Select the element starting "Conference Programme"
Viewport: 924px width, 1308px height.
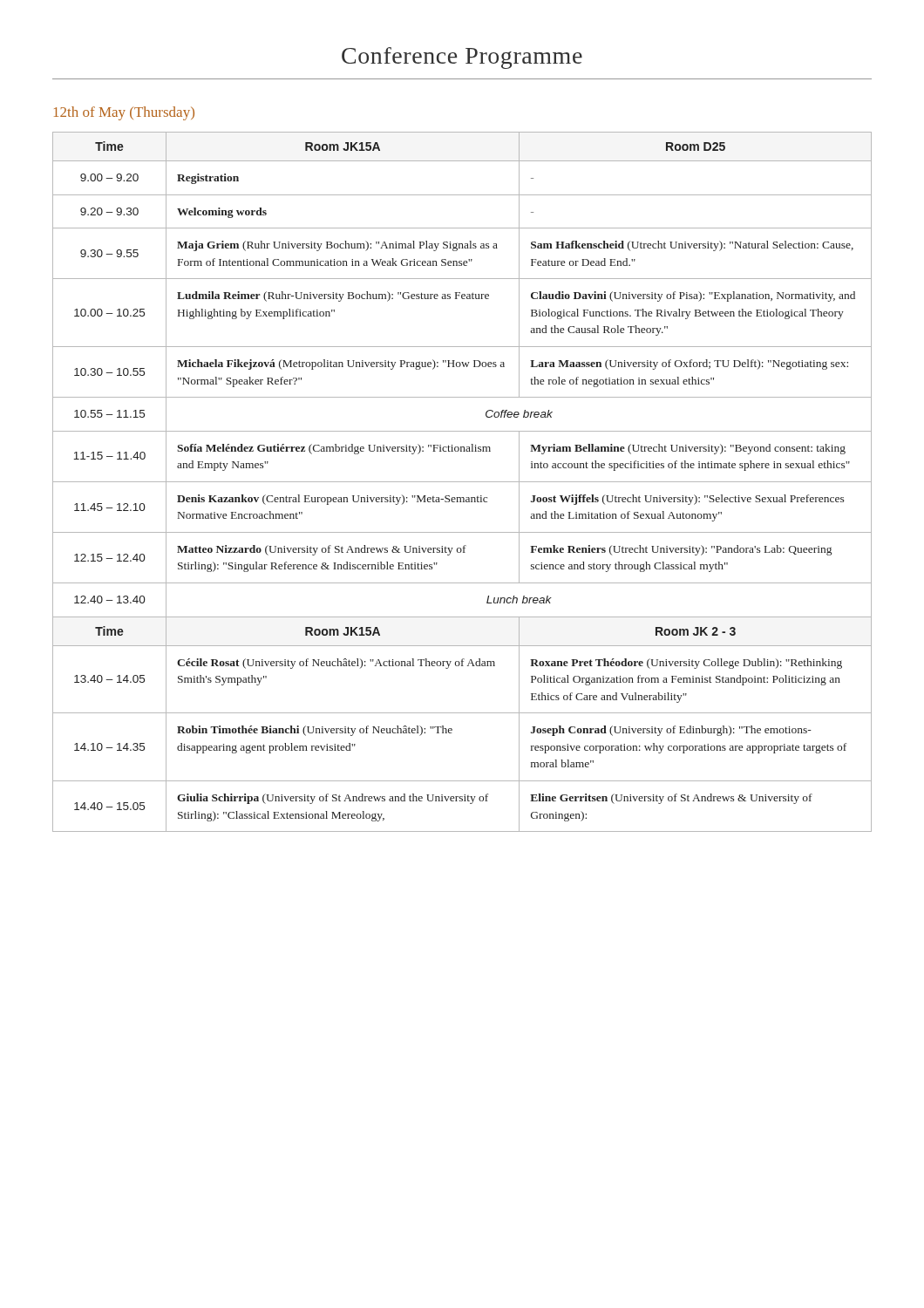pyautogui.click(x=462, y=55)
